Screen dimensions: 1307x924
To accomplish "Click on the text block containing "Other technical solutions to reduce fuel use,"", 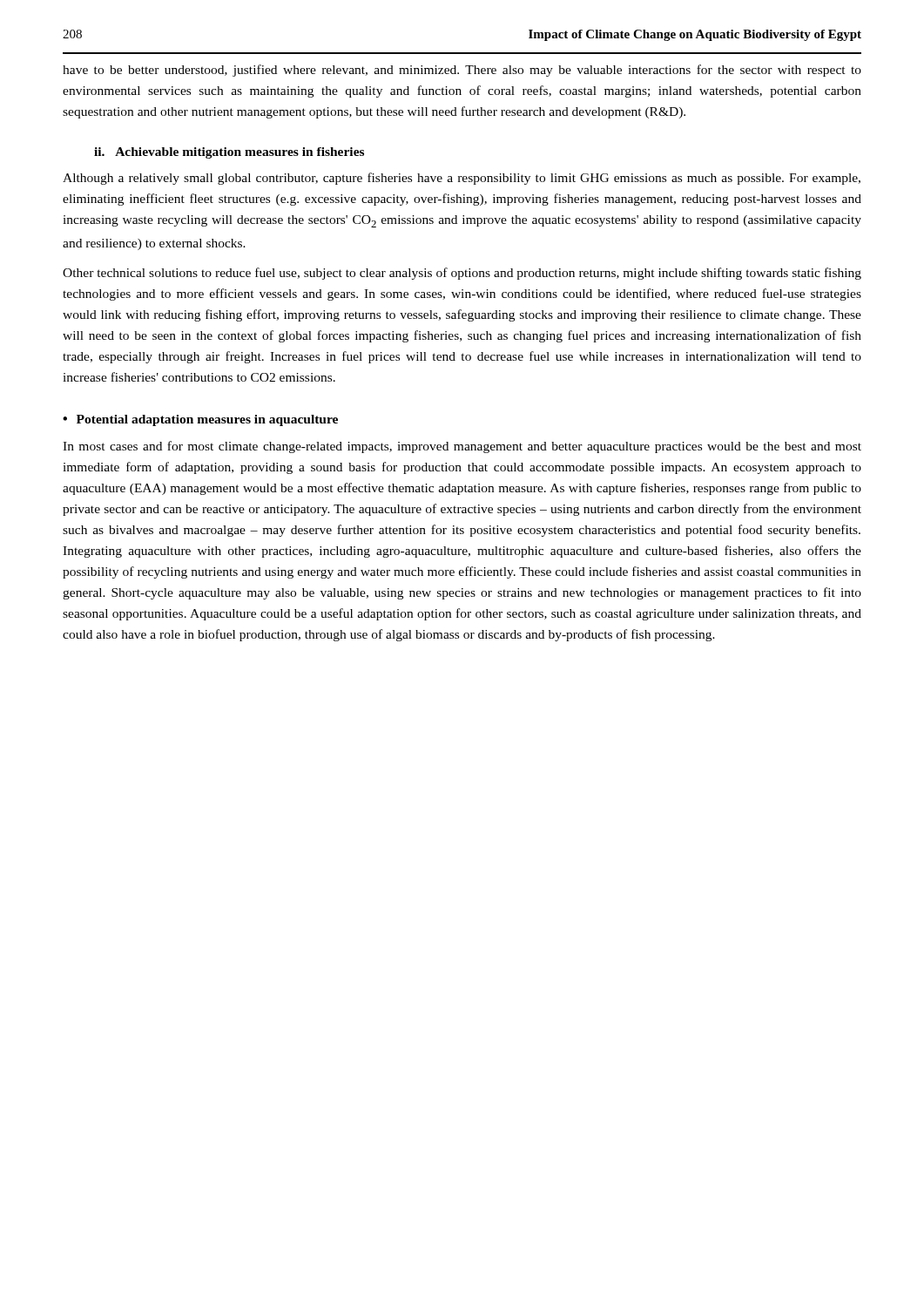I will [x=462, y=325].
